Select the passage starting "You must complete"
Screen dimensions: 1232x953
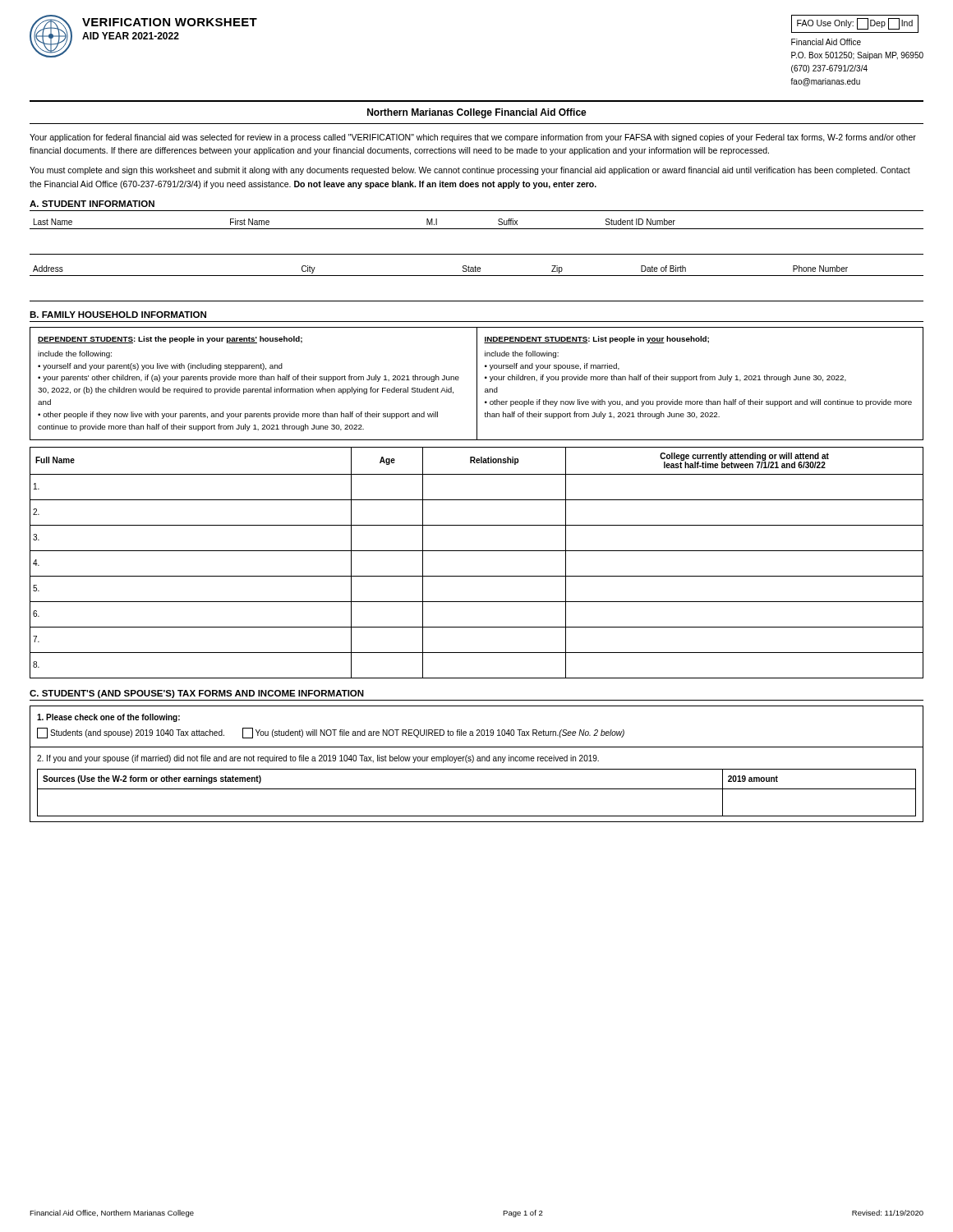[x=470, y=177]
